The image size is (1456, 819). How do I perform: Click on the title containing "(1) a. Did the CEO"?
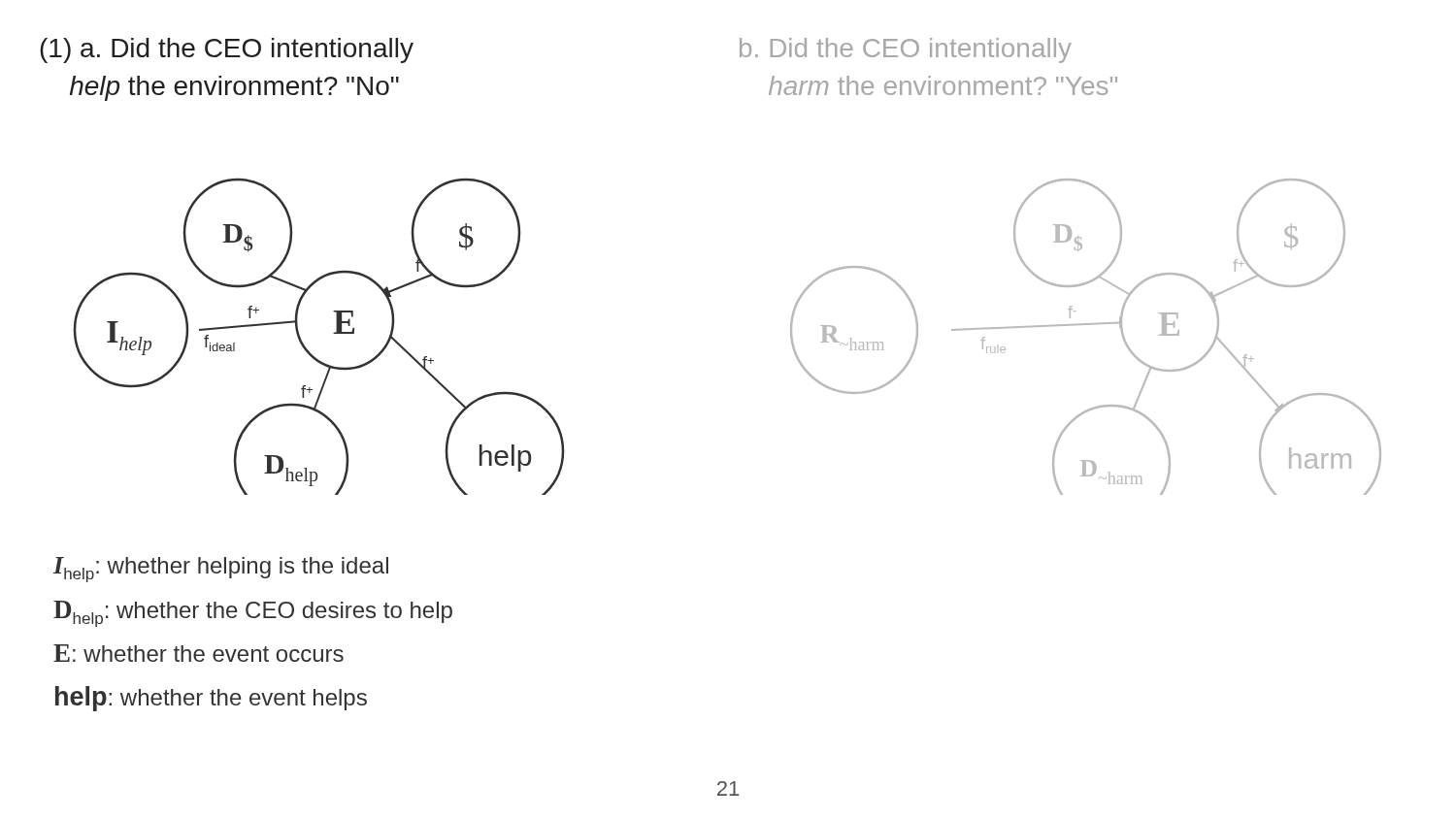tap(226, 67)
